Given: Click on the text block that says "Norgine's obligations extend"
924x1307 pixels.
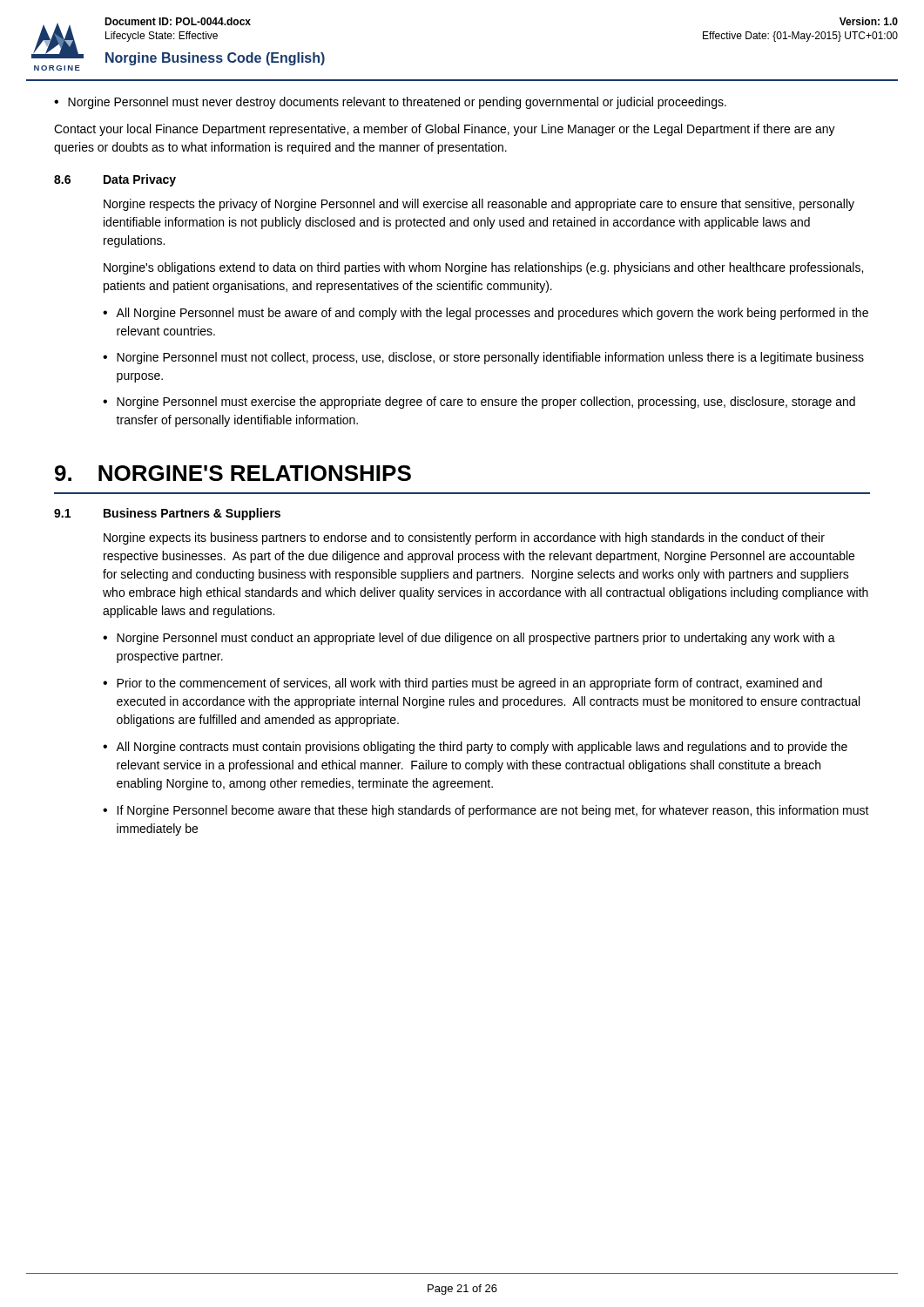Looking at the screenshot, I should (x=483, y=277).
